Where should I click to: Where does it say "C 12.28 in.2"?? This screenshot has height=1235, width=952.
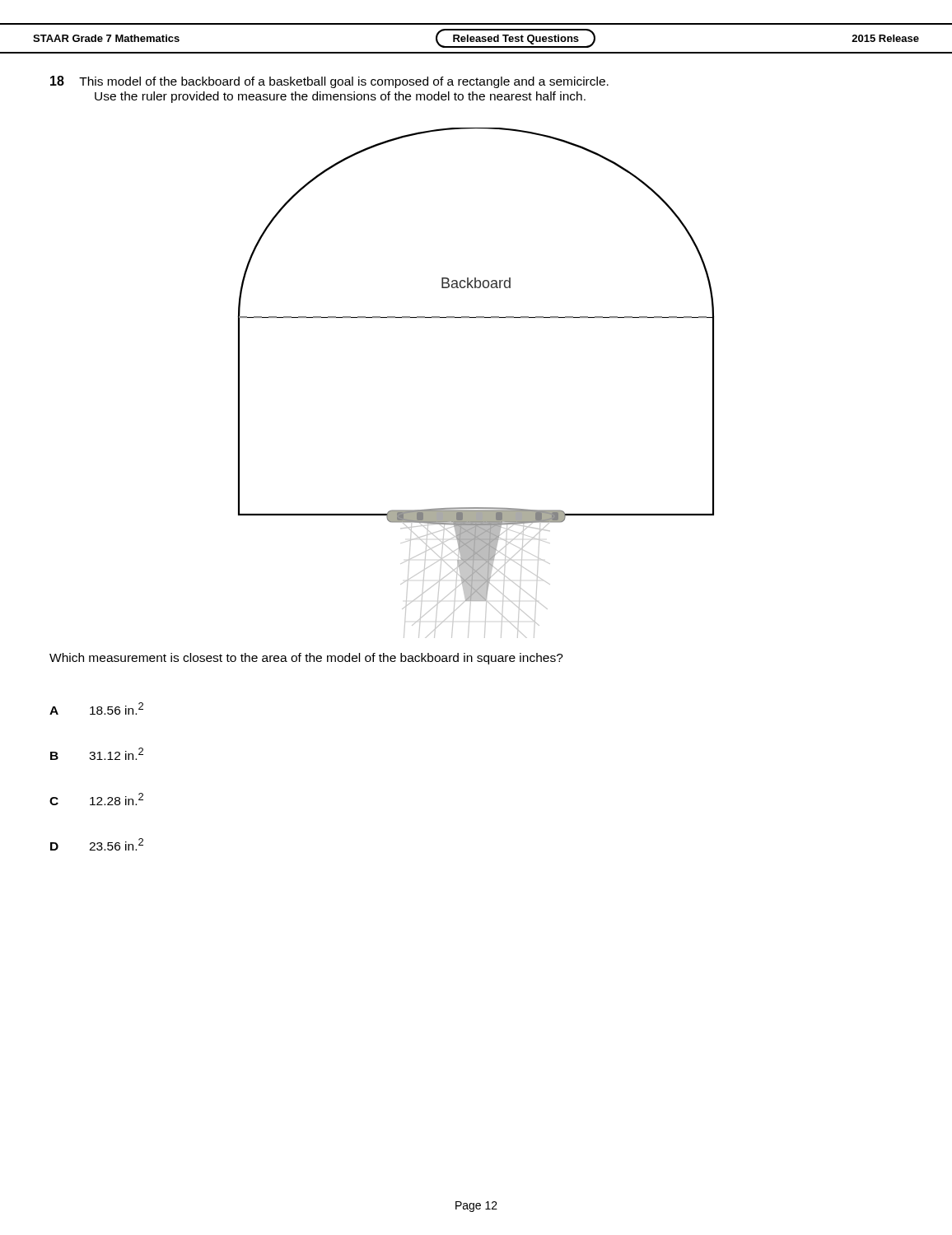pyautogui.click(x=97, y=800)
